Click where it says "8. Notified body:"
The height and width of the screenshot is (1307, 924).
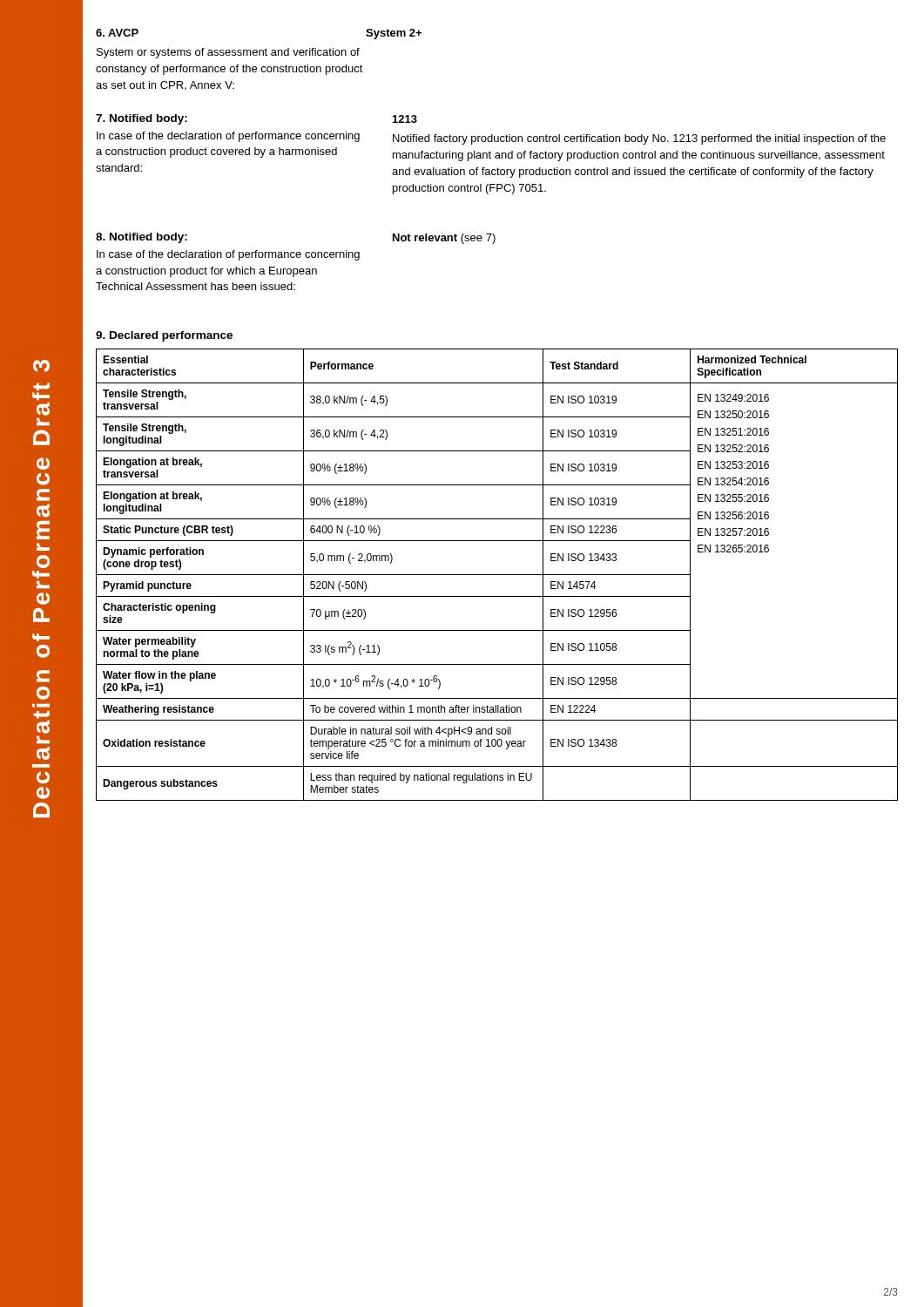pos(142,236)
